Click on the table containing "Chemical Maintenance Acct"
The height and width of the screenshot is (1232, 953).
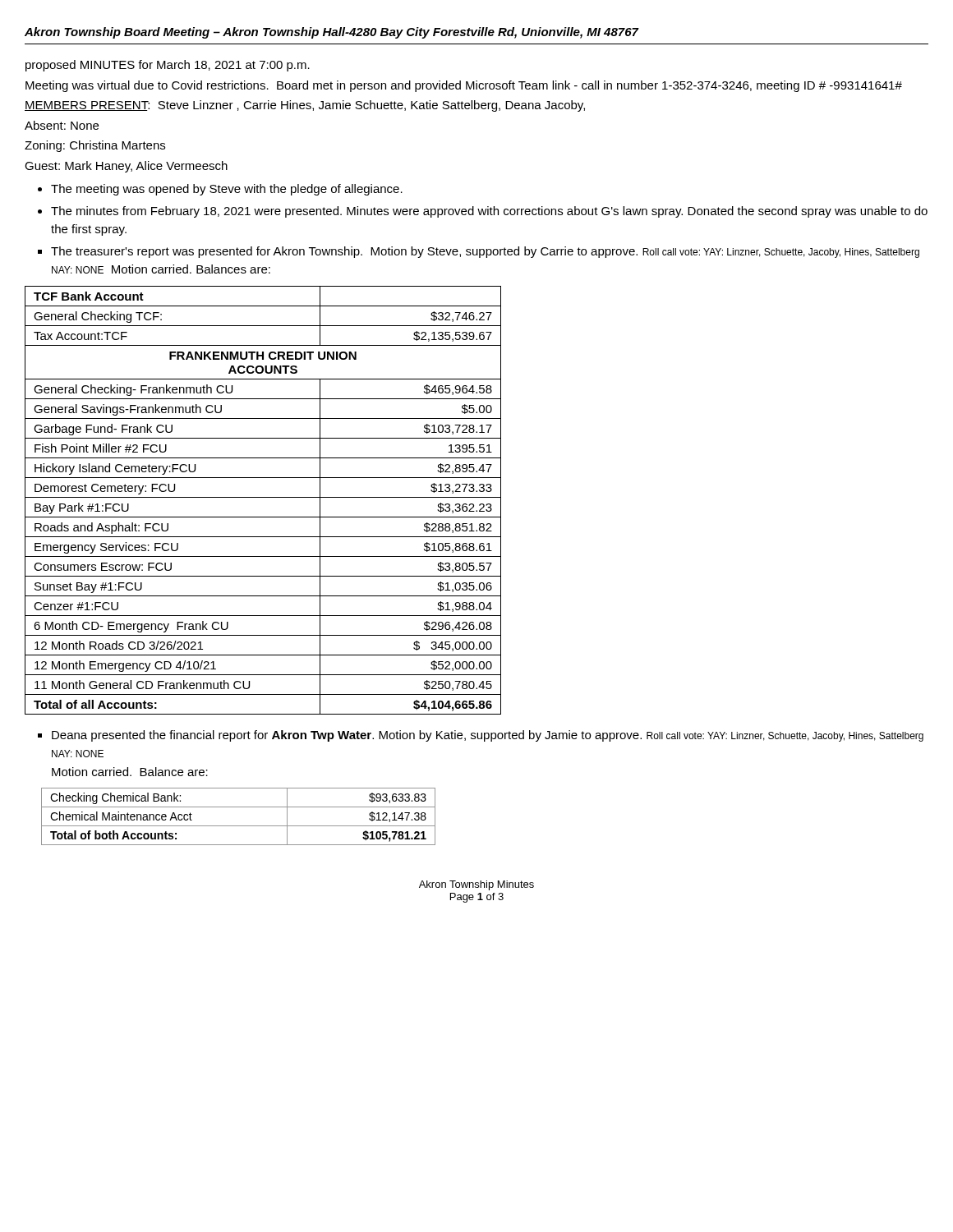[476, 816]
